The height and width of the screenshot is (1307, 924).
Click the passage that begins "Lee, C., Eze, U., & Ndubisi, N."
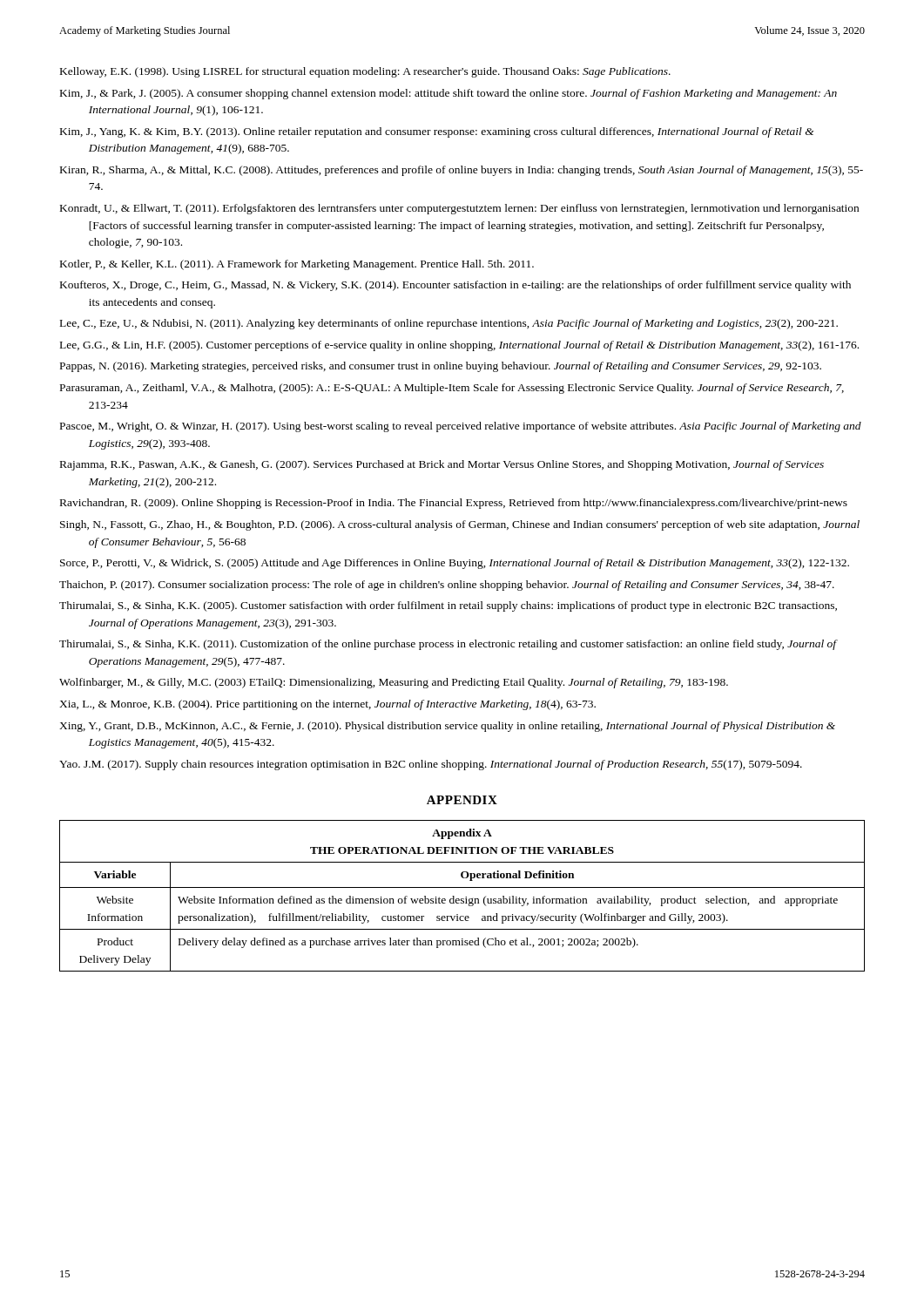point(449,323)
